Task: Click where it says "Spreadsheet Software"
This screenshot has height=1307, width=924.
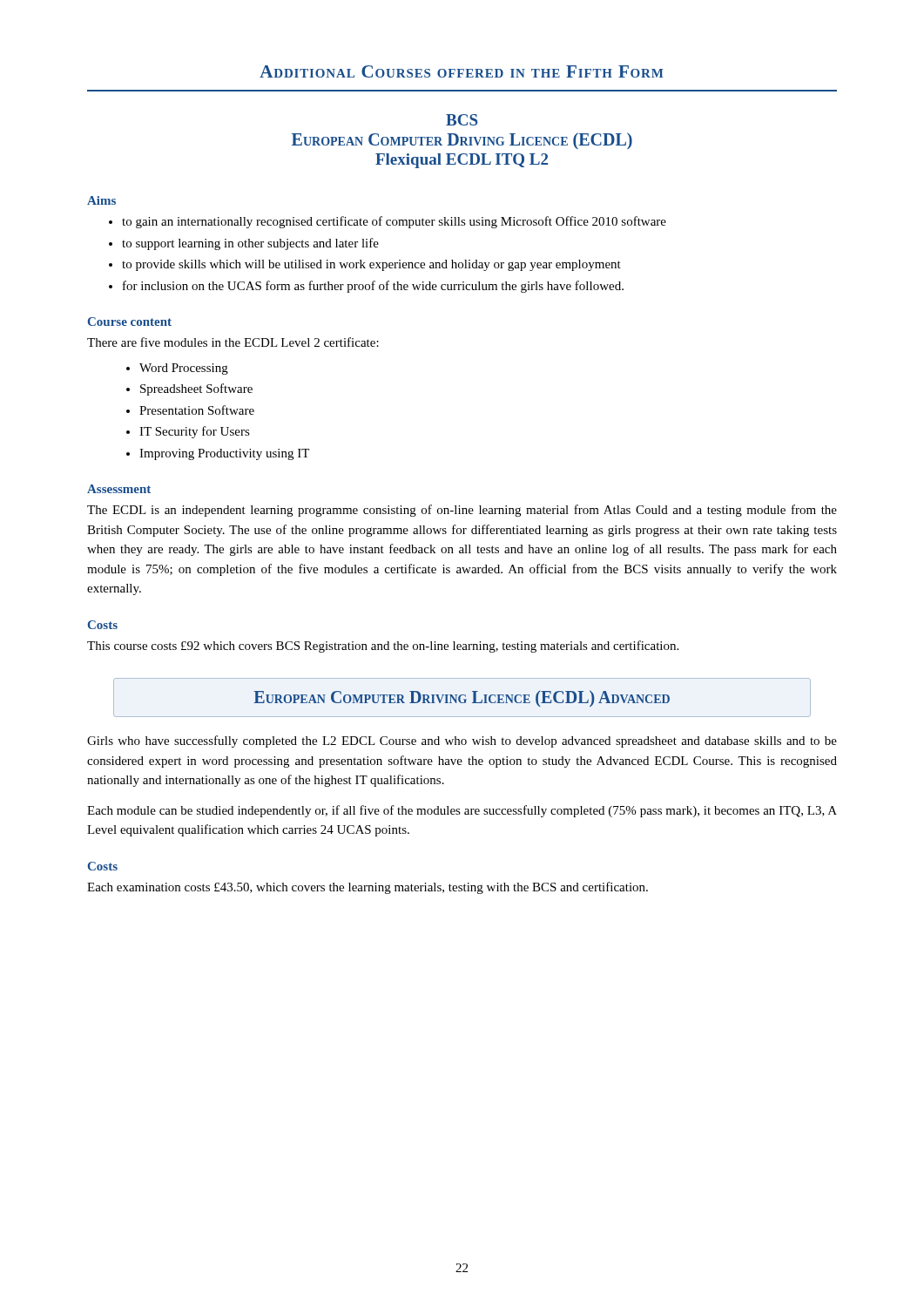Action: 196,389
